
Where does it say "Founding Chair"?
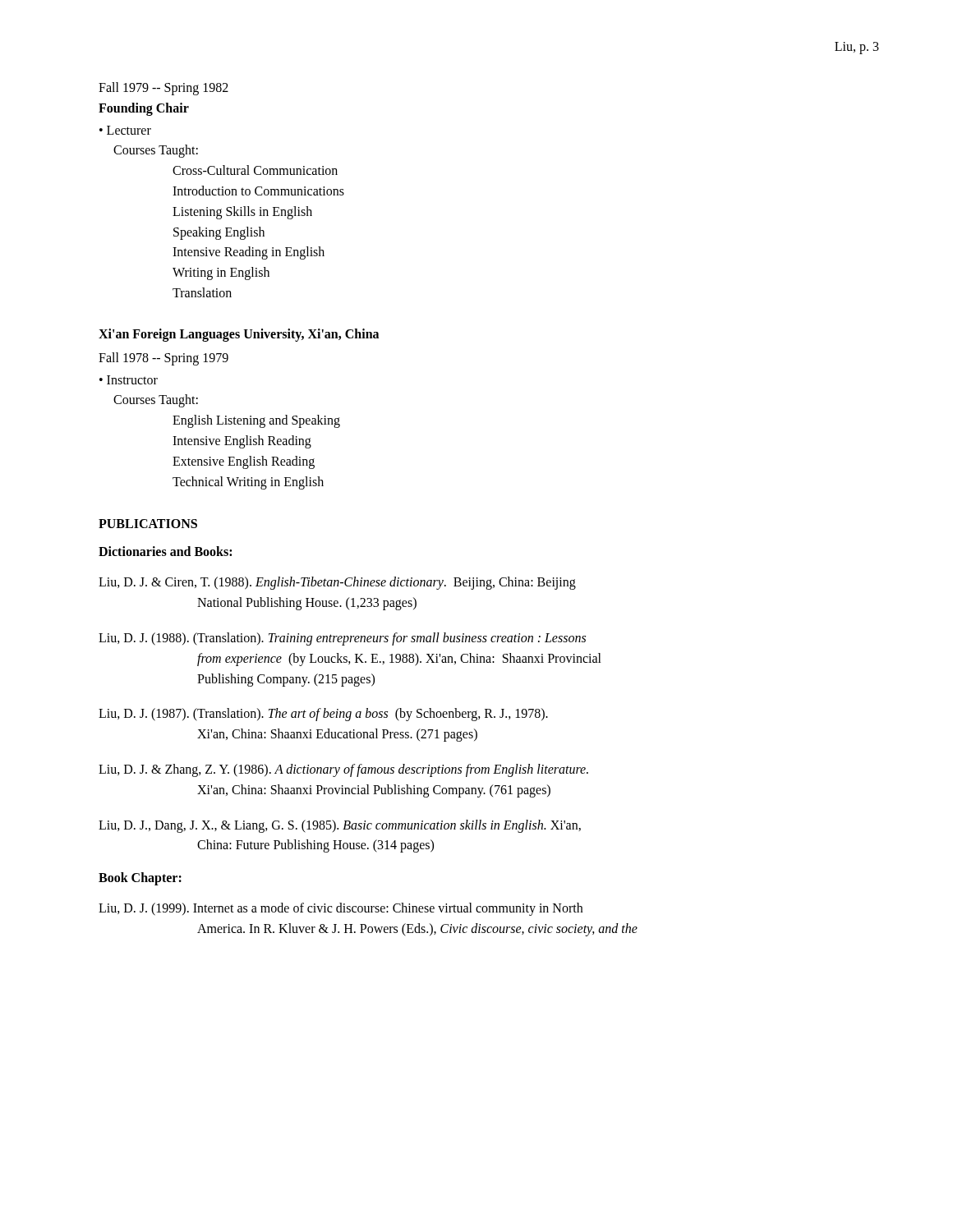(144, 108)
